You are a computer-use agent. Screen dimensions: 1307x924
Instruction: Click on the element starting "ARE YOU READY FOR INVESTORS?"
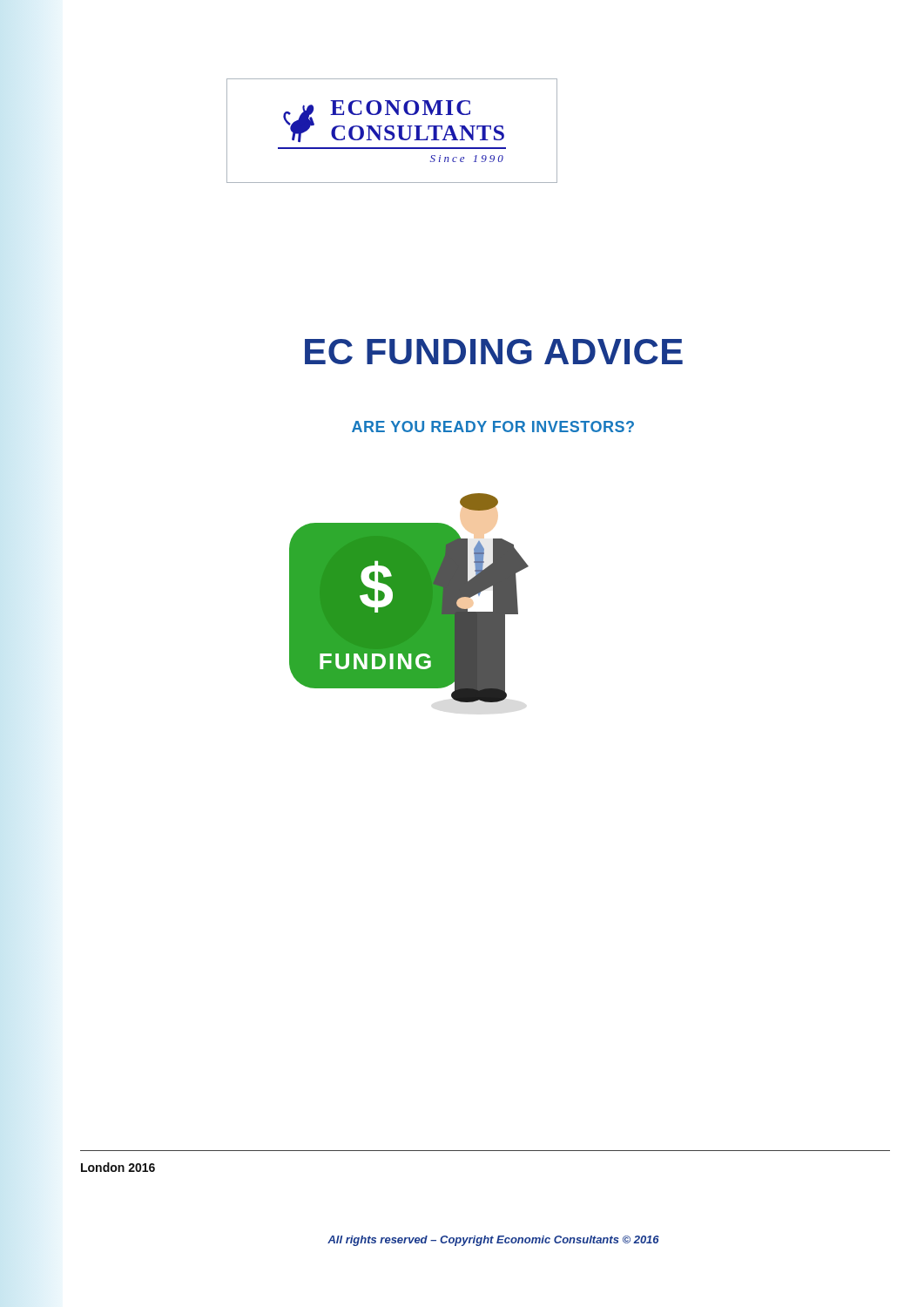tap(493, 427)
